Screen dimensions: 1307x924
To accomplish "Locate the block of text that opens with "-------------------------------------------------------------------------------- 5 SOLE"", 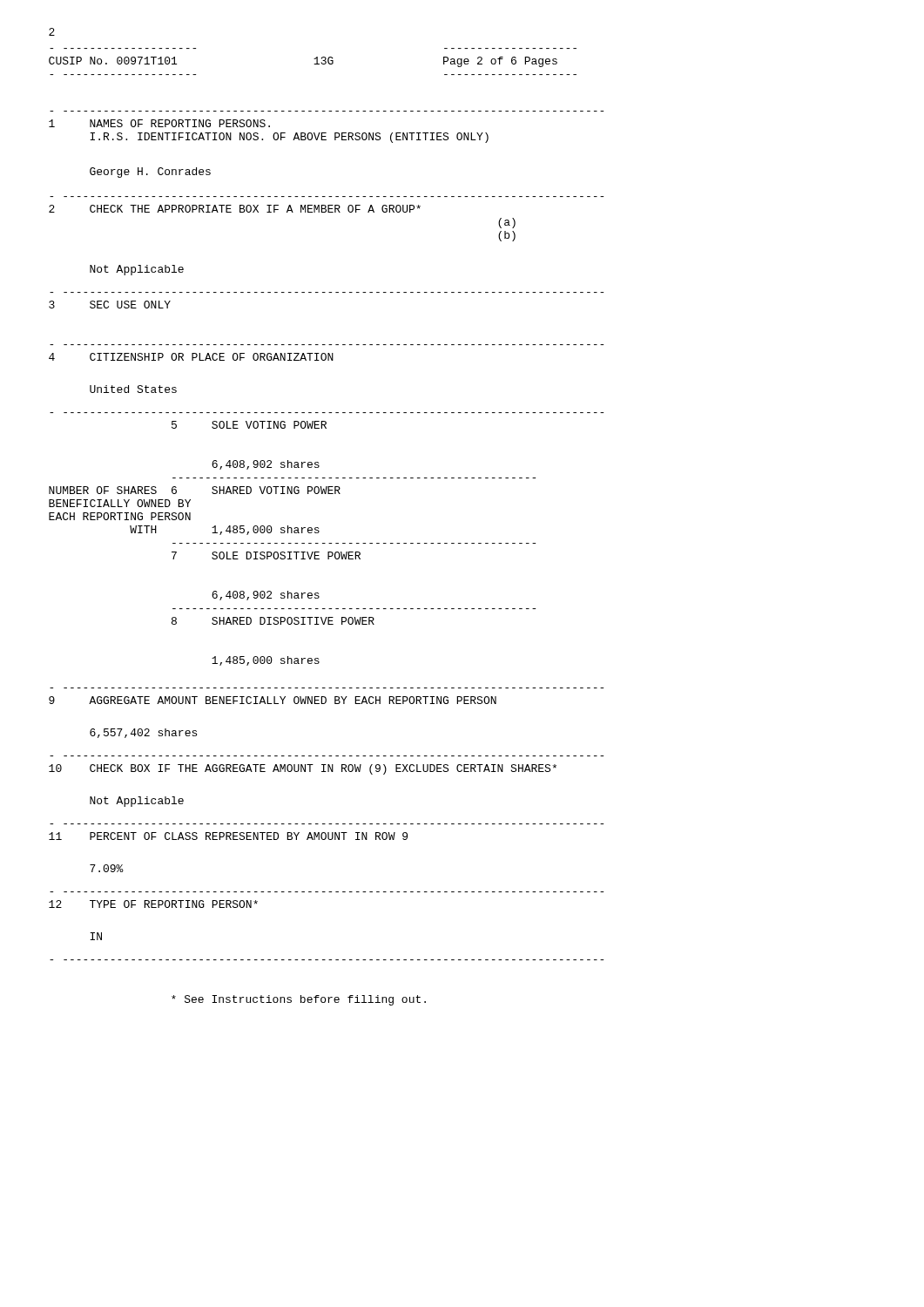I will (x=320, y=537).
